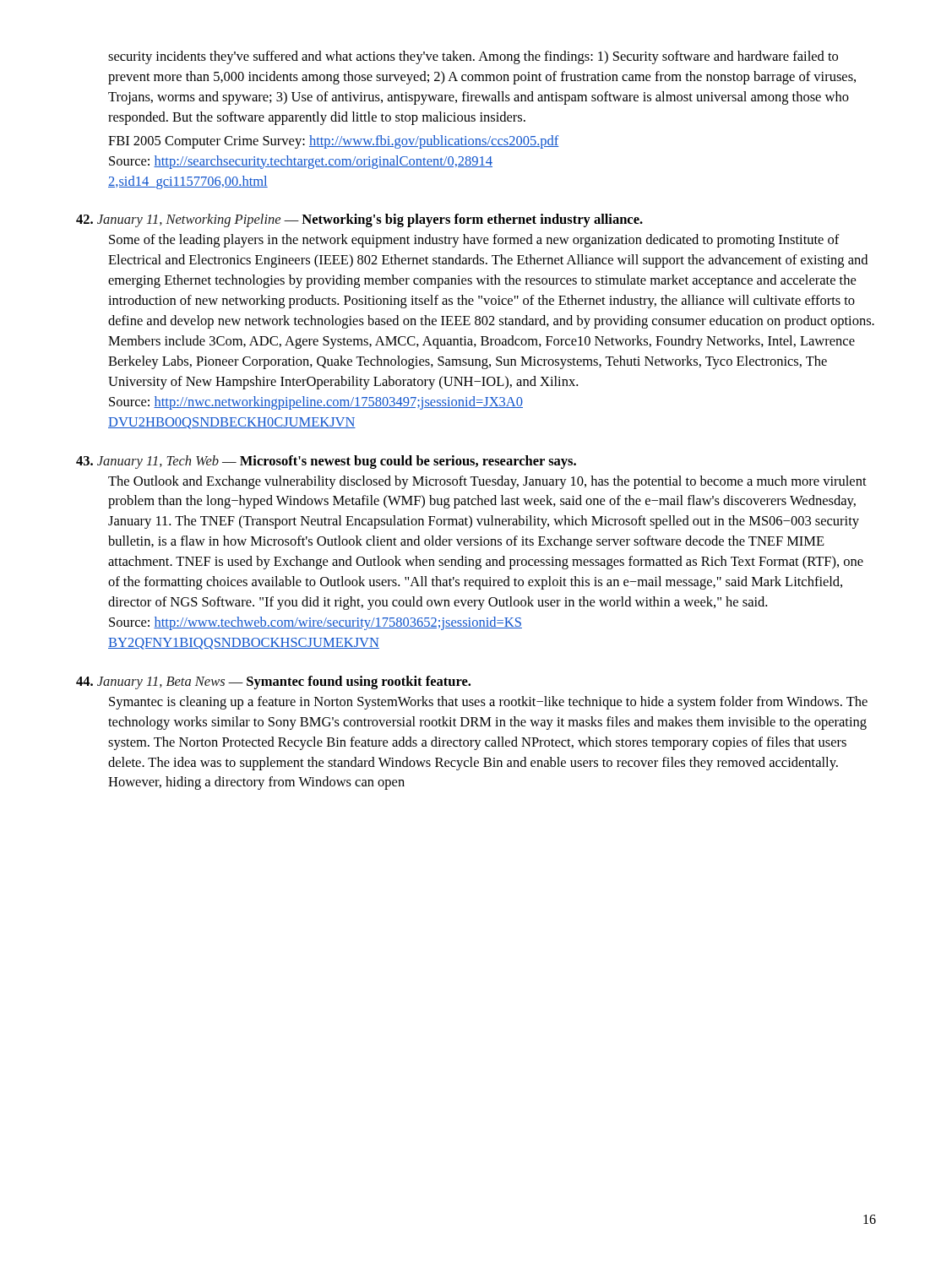
Task: Locate the list item that says "42. January 11, Networking"
Action: (476, 321)
